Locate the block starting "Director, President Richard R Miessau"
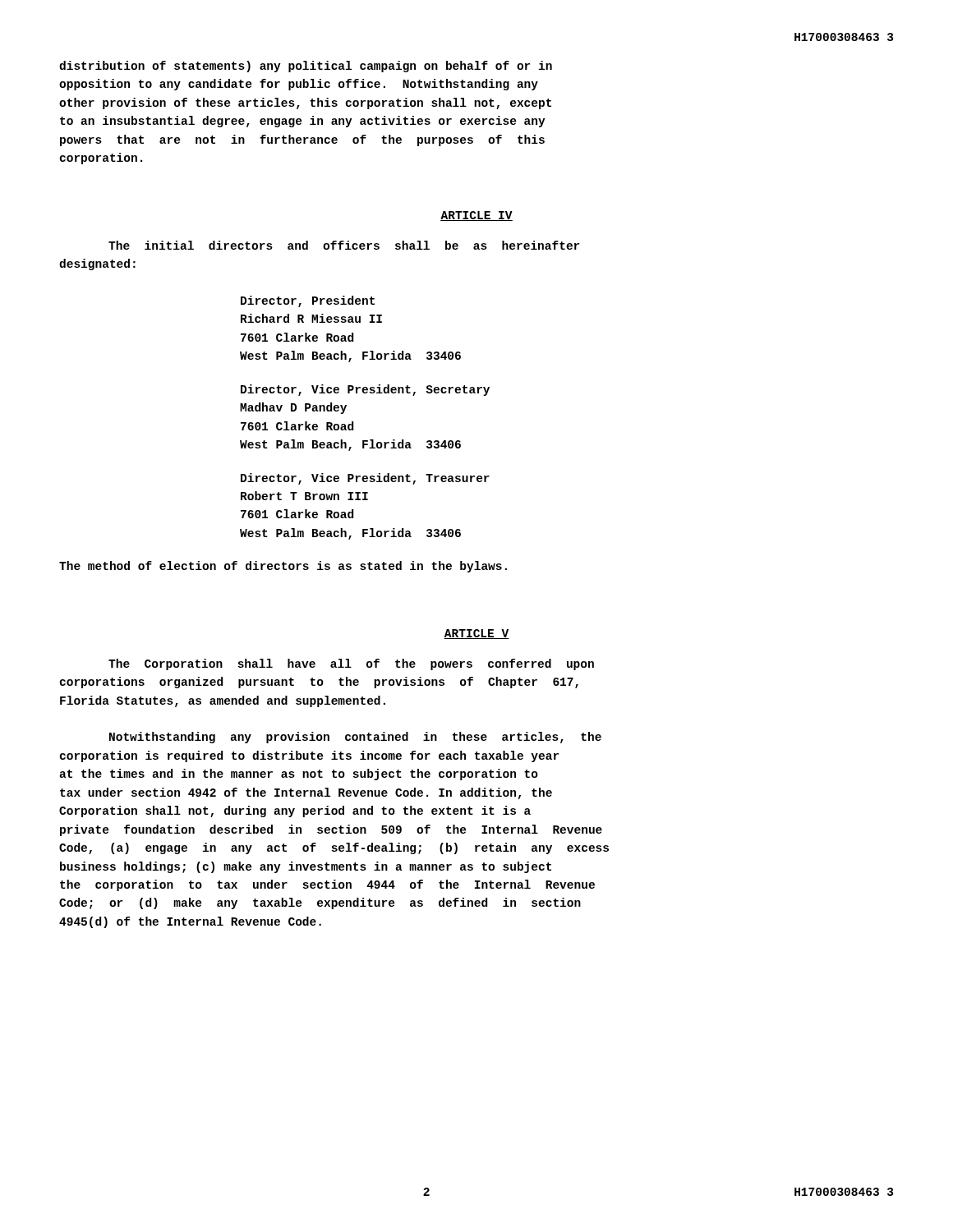The width and height of the screenshot is (953, 1232). 351,329
